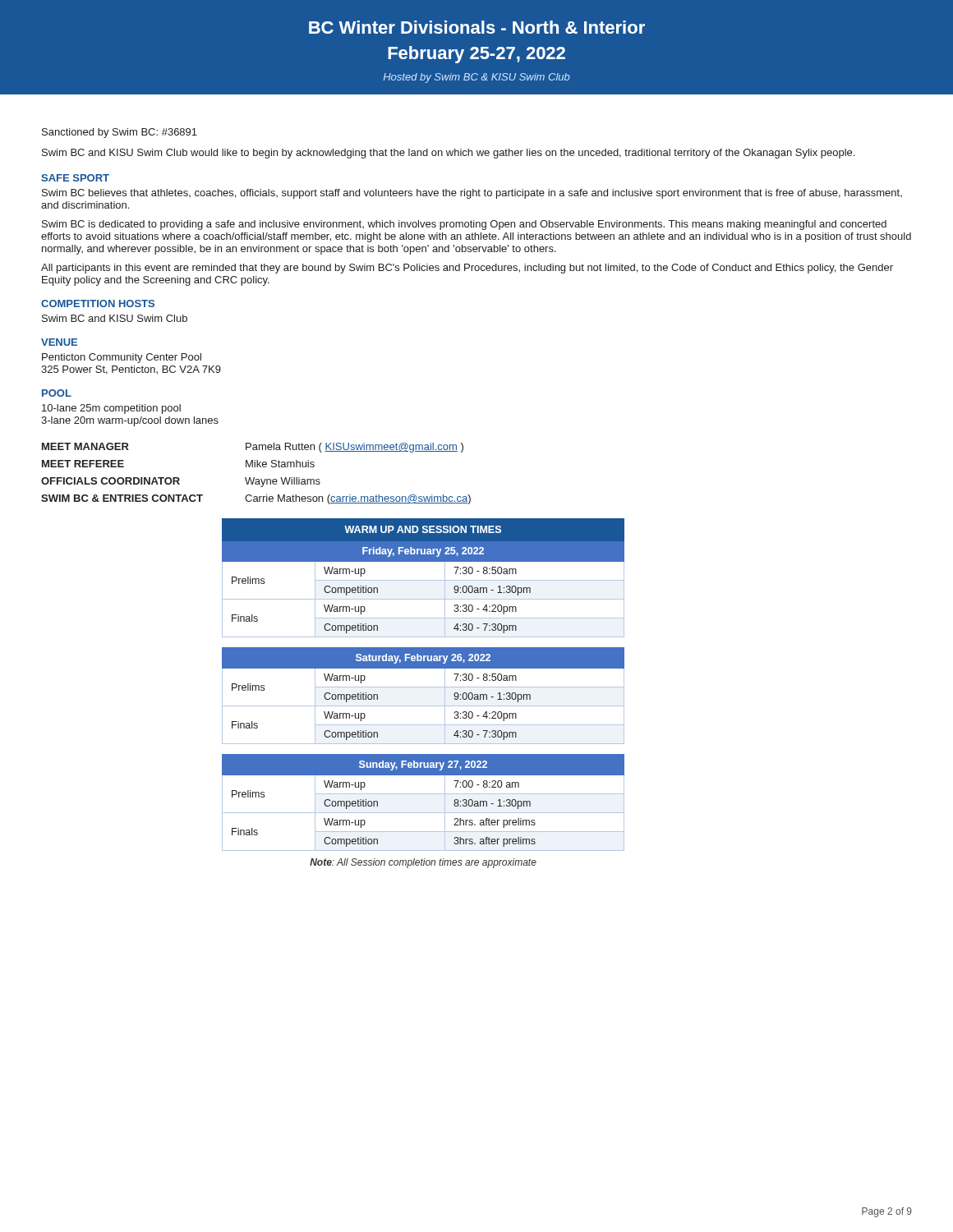Find the text starting "BC Winter Divisionals - North & Interior"
This screenshot has width=953, height=1232.
[x=476, y=50]
